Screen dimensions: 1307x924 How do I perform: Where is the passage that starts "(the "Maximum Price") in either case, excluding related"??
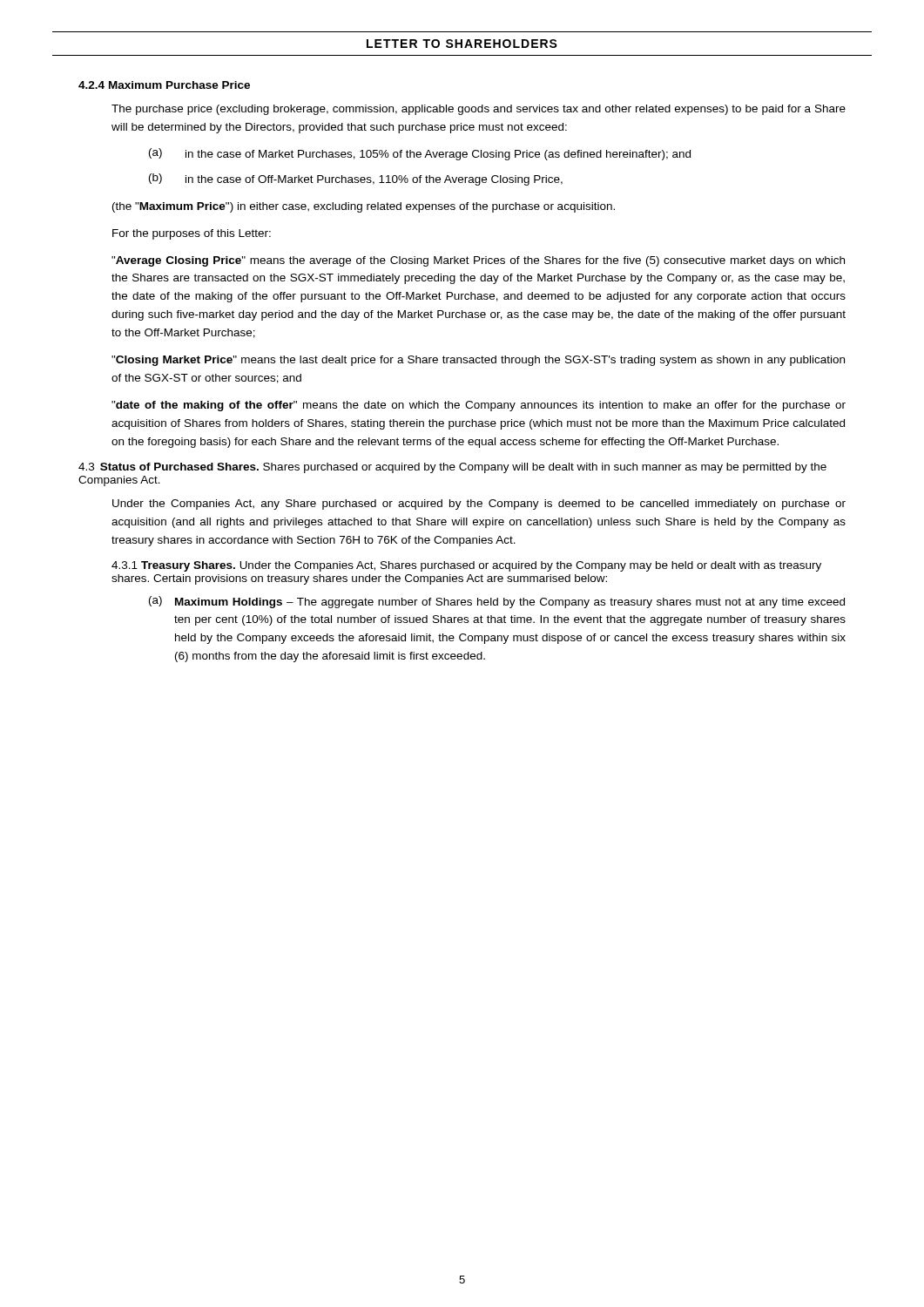364,206
